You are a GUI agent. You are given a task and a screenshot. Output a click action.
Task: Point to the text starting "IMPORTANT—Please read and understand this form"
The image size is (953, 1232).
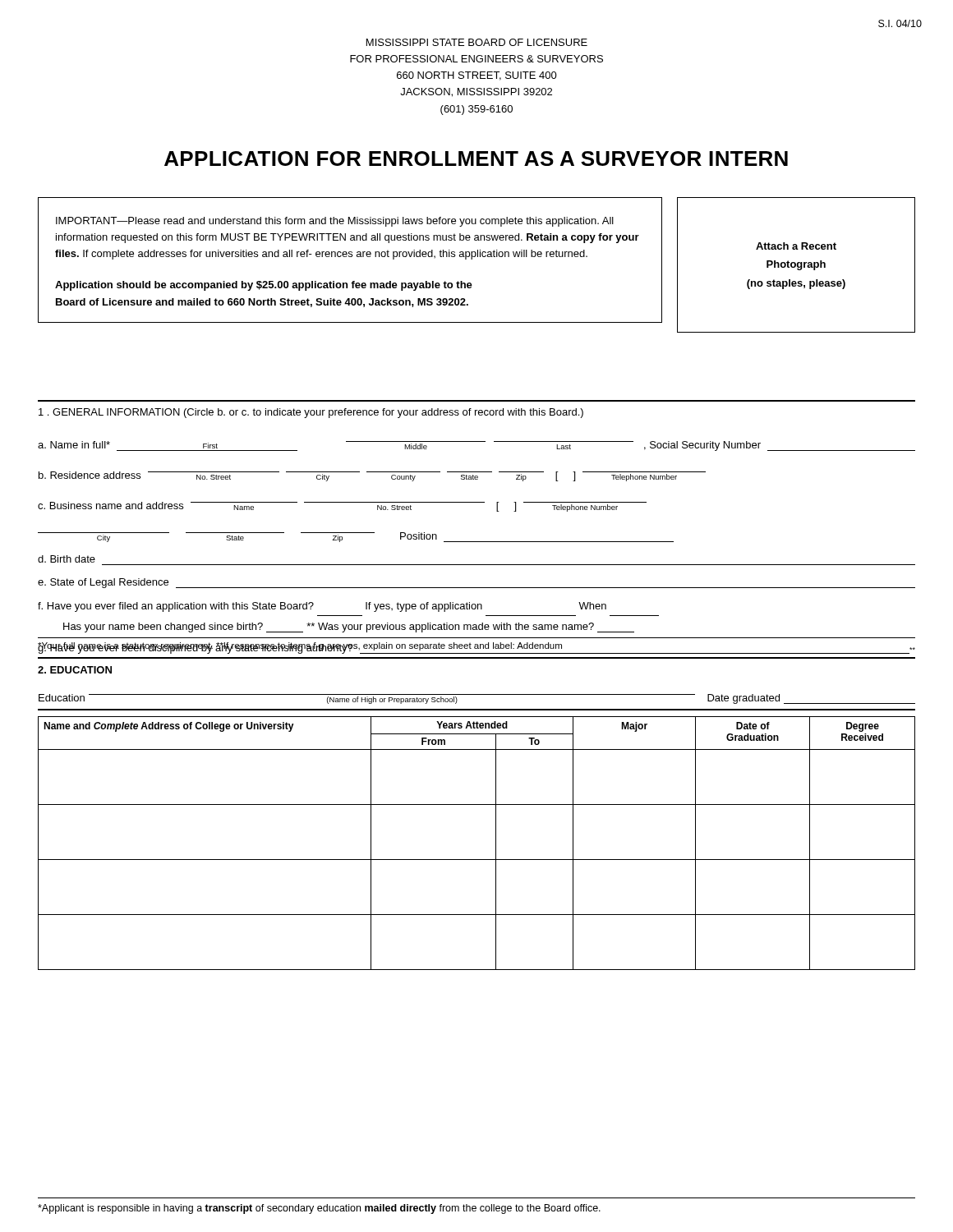click(350, 261)
